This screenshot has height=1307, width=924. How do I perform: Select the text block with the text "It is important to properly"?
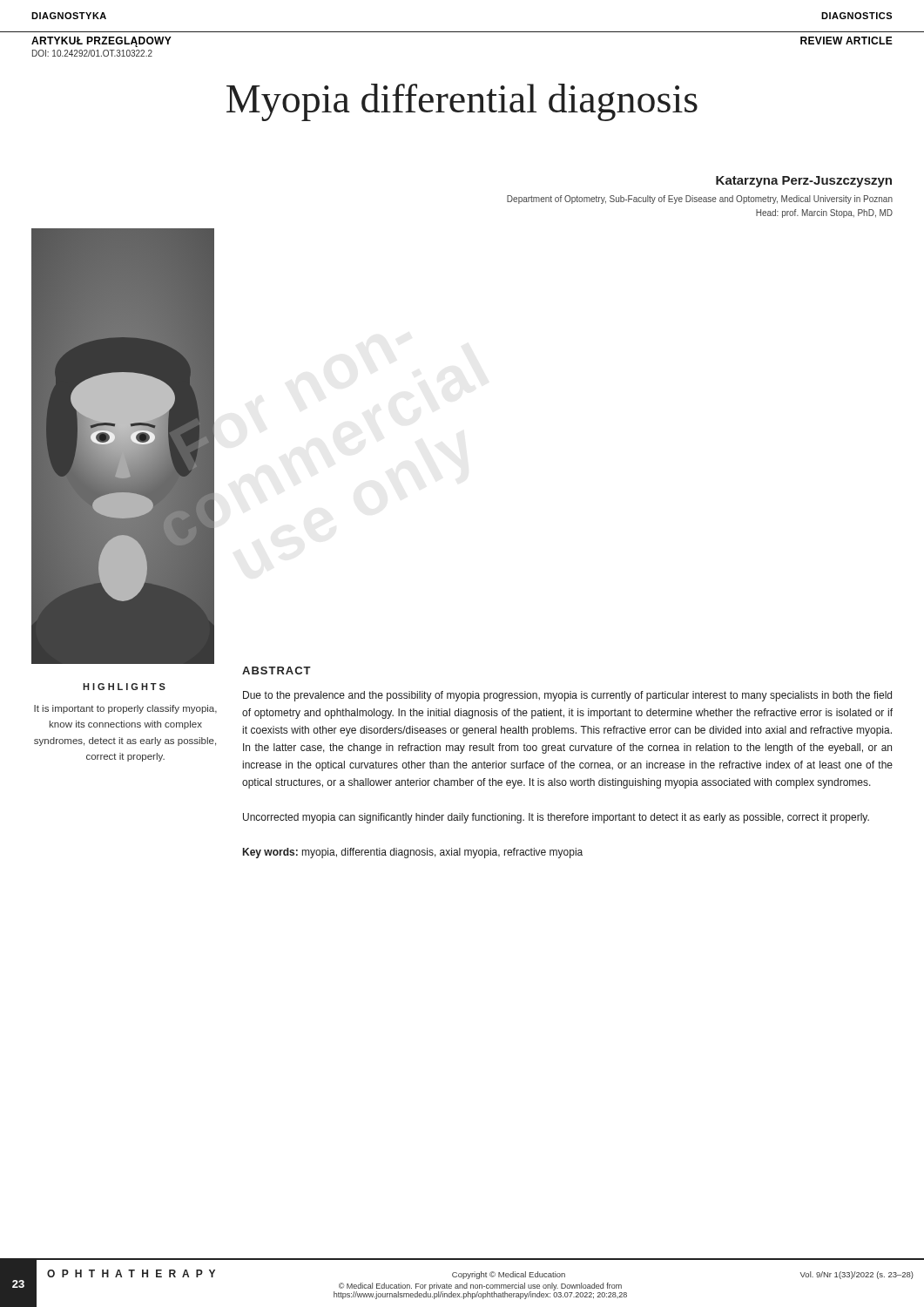coord(125,732)
